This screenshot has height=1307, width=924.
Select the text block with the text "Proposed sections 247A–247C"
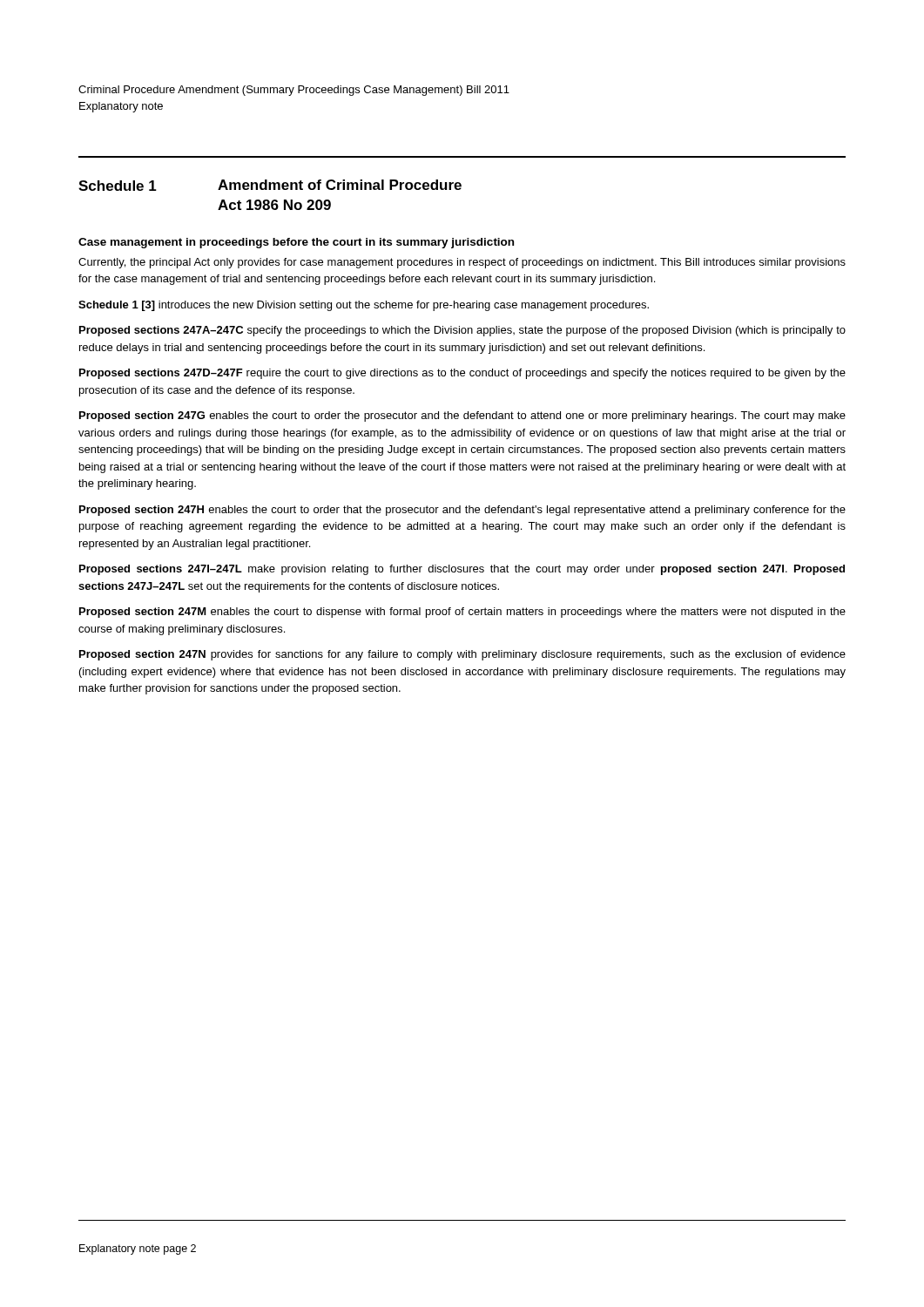pos(462,339)
